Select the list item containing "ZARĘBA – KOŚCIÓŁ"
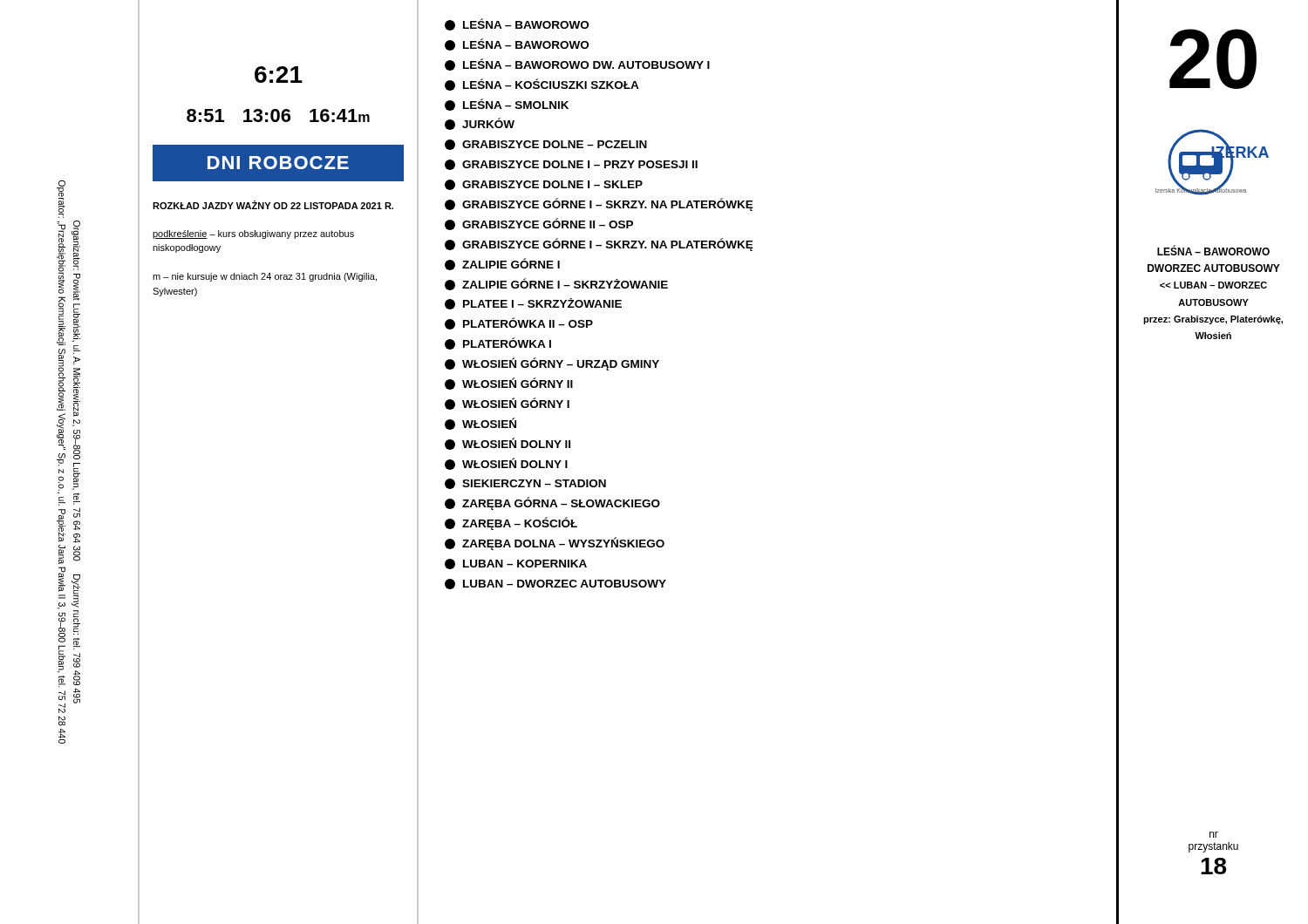The height and width of the screenshot is (924, 1308). pos(511,525)
